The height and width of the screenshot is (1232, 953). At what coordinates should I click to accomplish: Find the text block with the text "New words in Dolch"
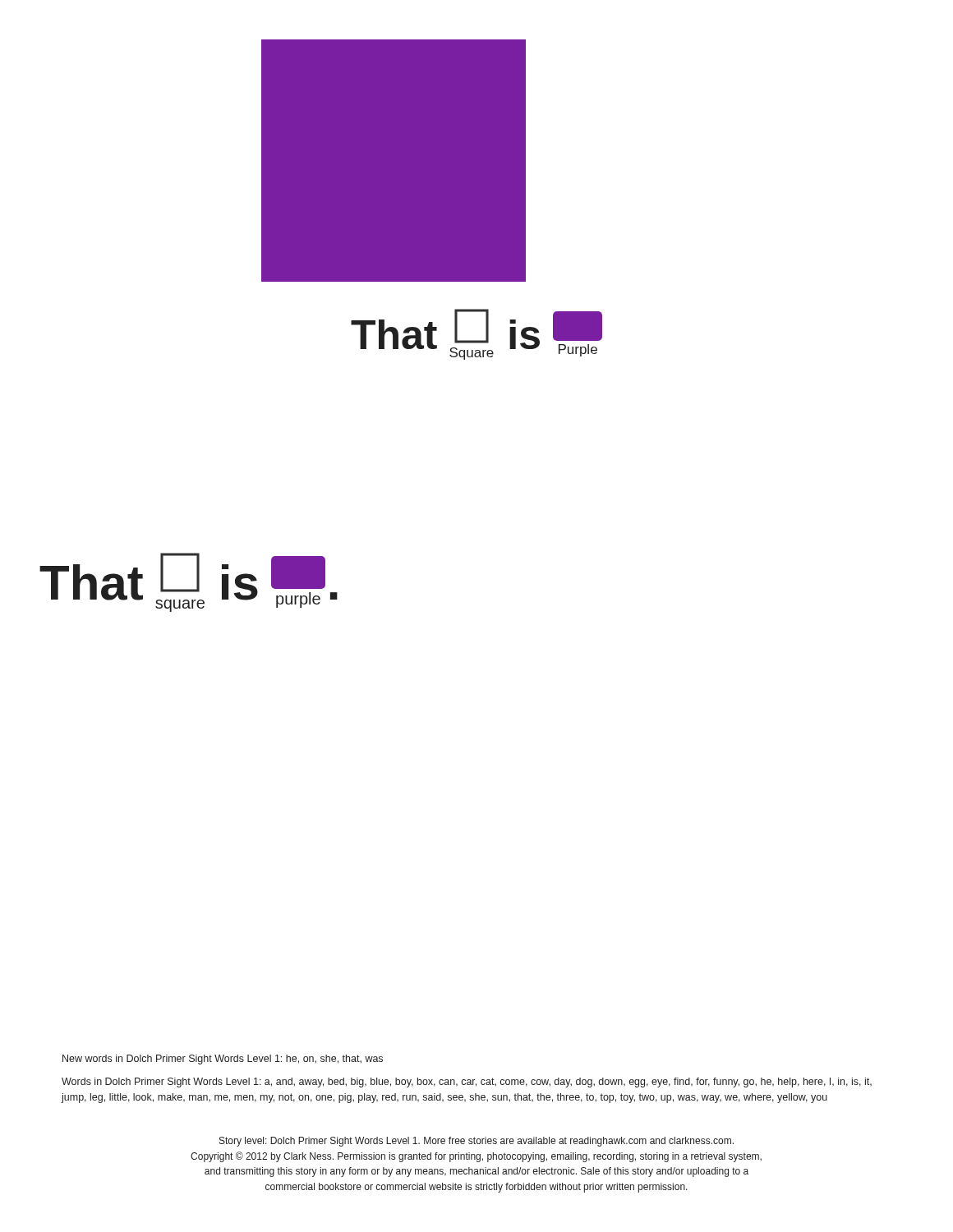[x=222, y=1059]
